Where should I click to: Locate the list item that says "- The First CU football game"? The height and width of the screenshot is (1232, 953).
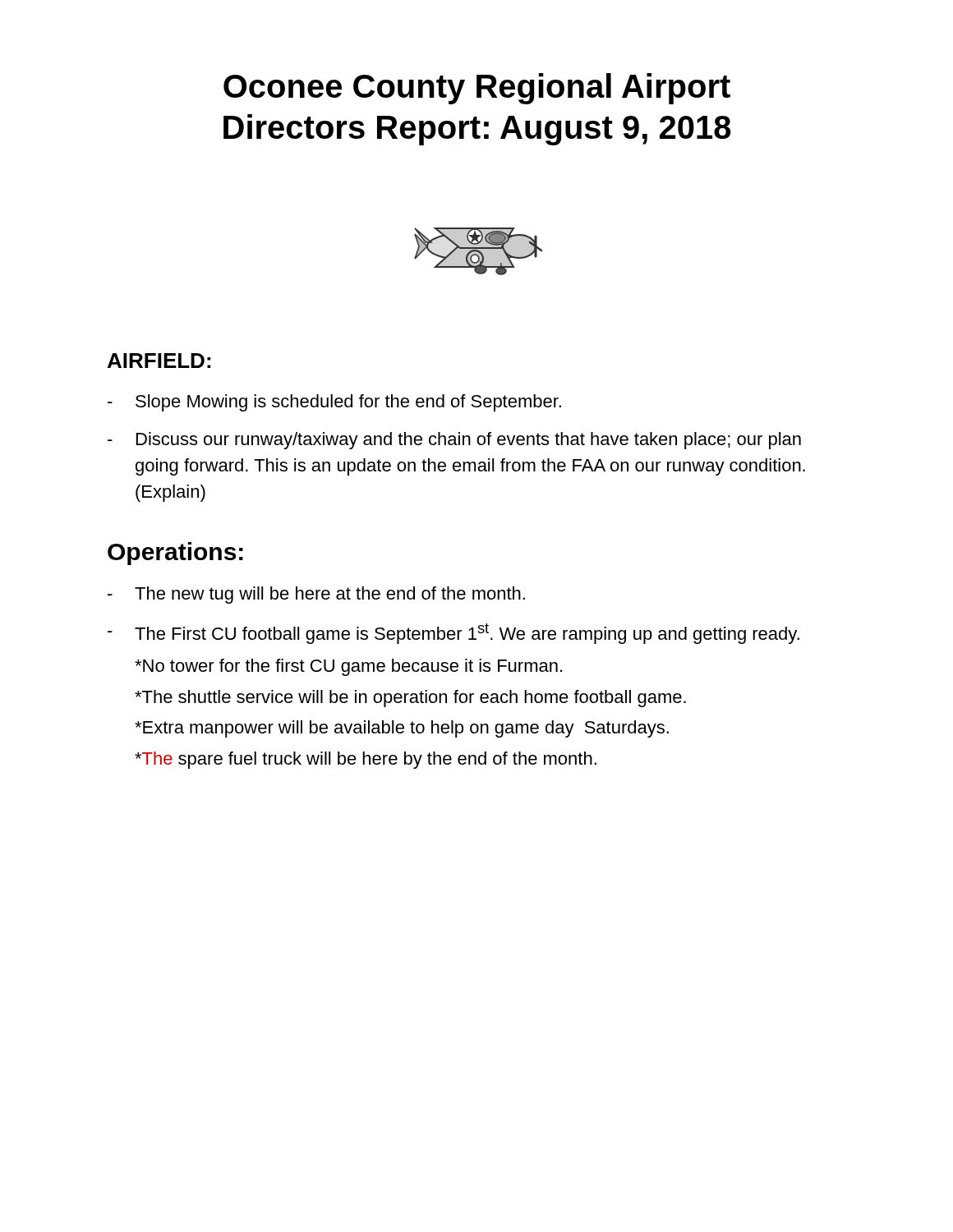coord(476,695)
